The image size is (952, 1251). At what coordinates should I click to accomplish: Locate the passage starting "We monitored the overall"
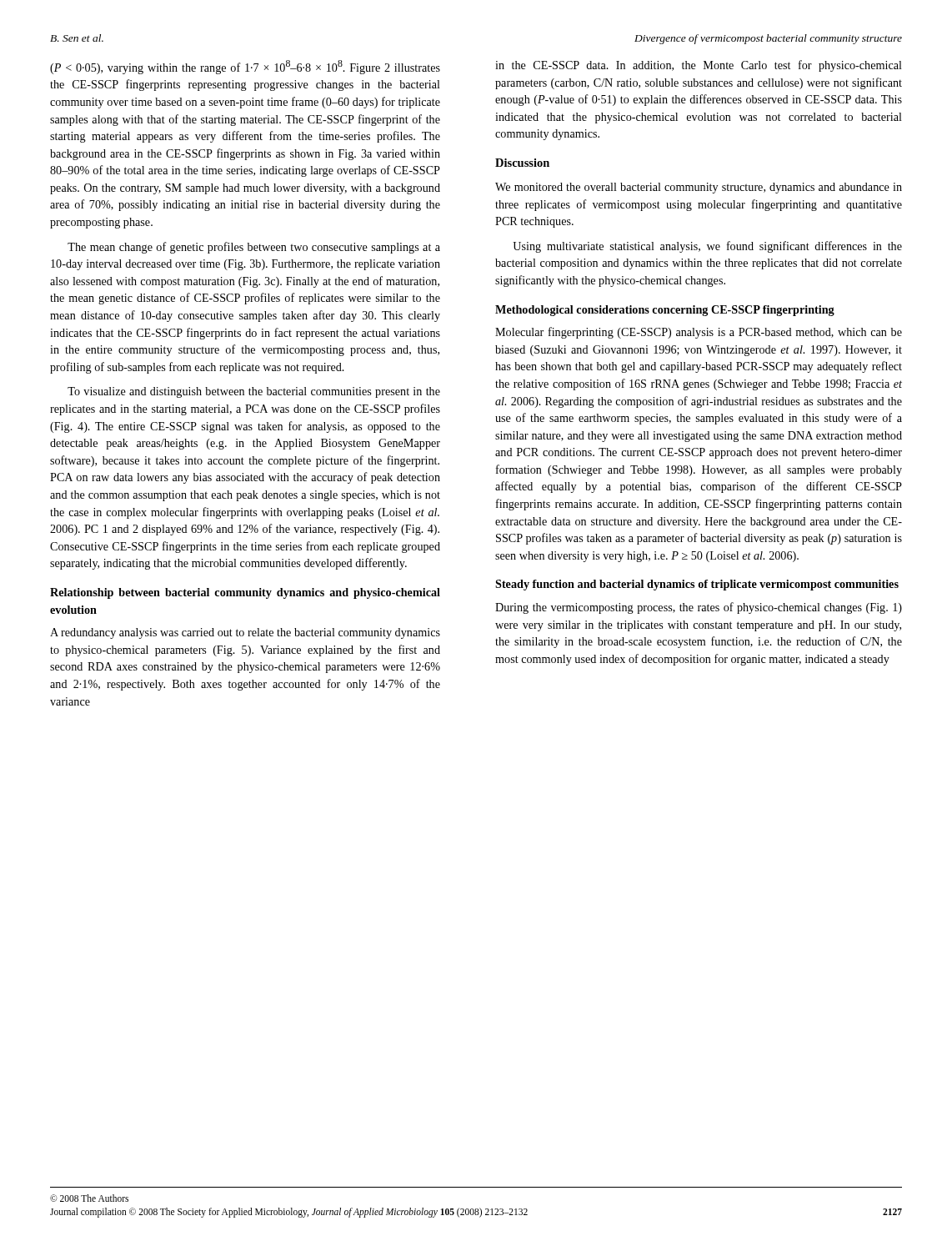(699, 204)
